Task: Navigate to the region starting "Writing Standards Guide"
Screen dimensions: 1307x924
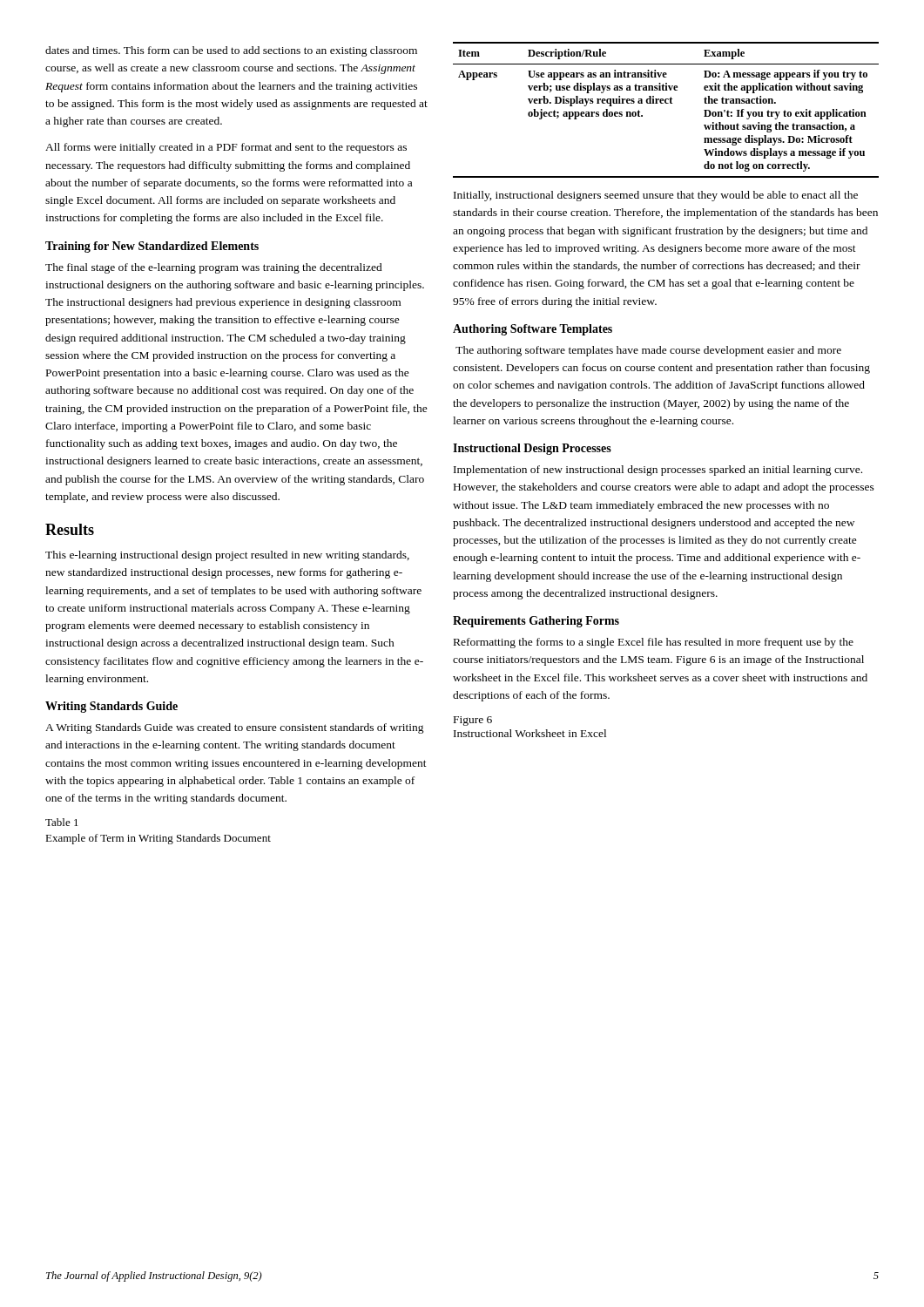Action: [112, 706]
